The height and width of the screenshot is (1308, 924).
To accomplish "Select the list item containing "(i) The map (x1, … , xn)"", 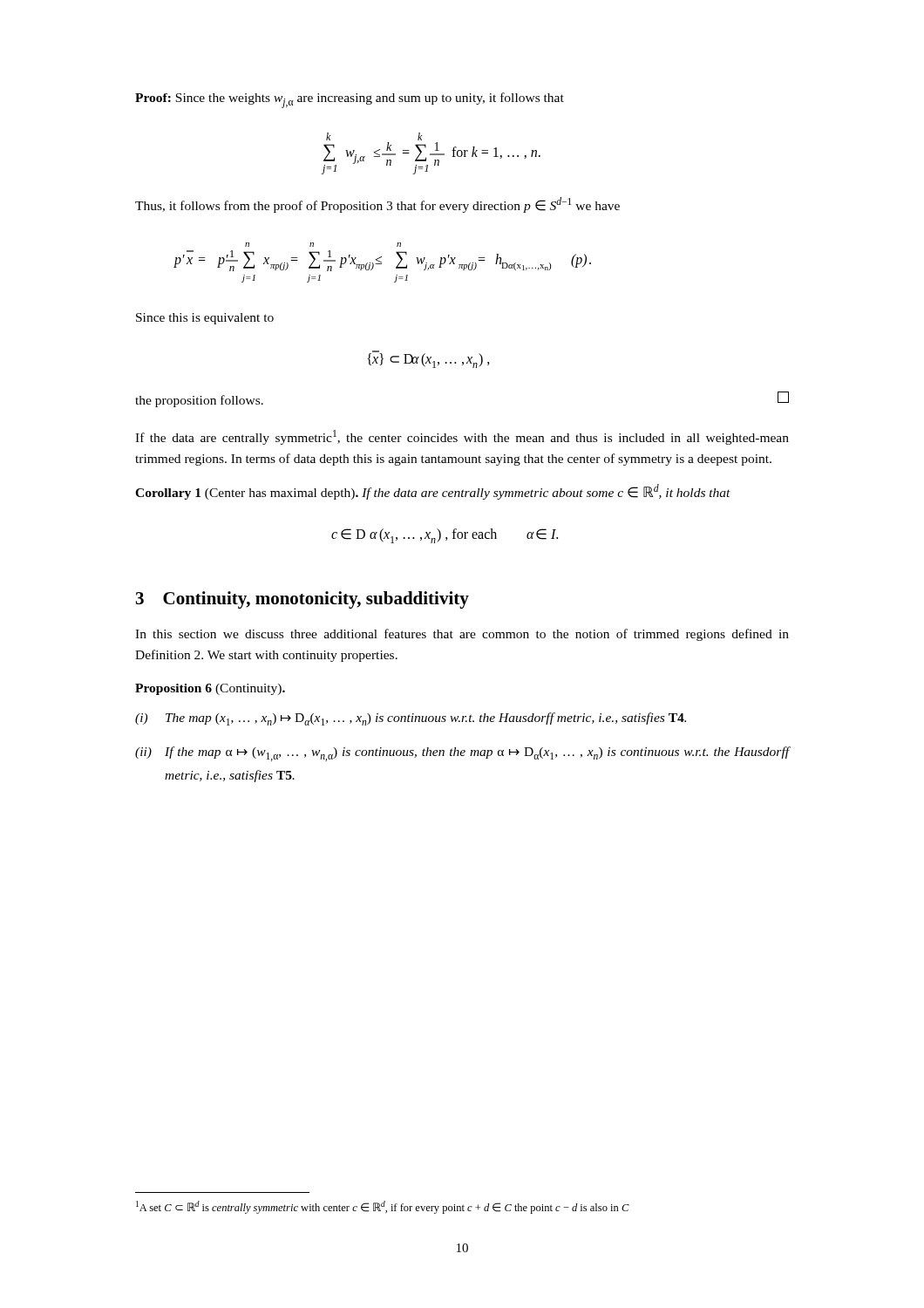I will pyautogui.click(x=462, y=719).
